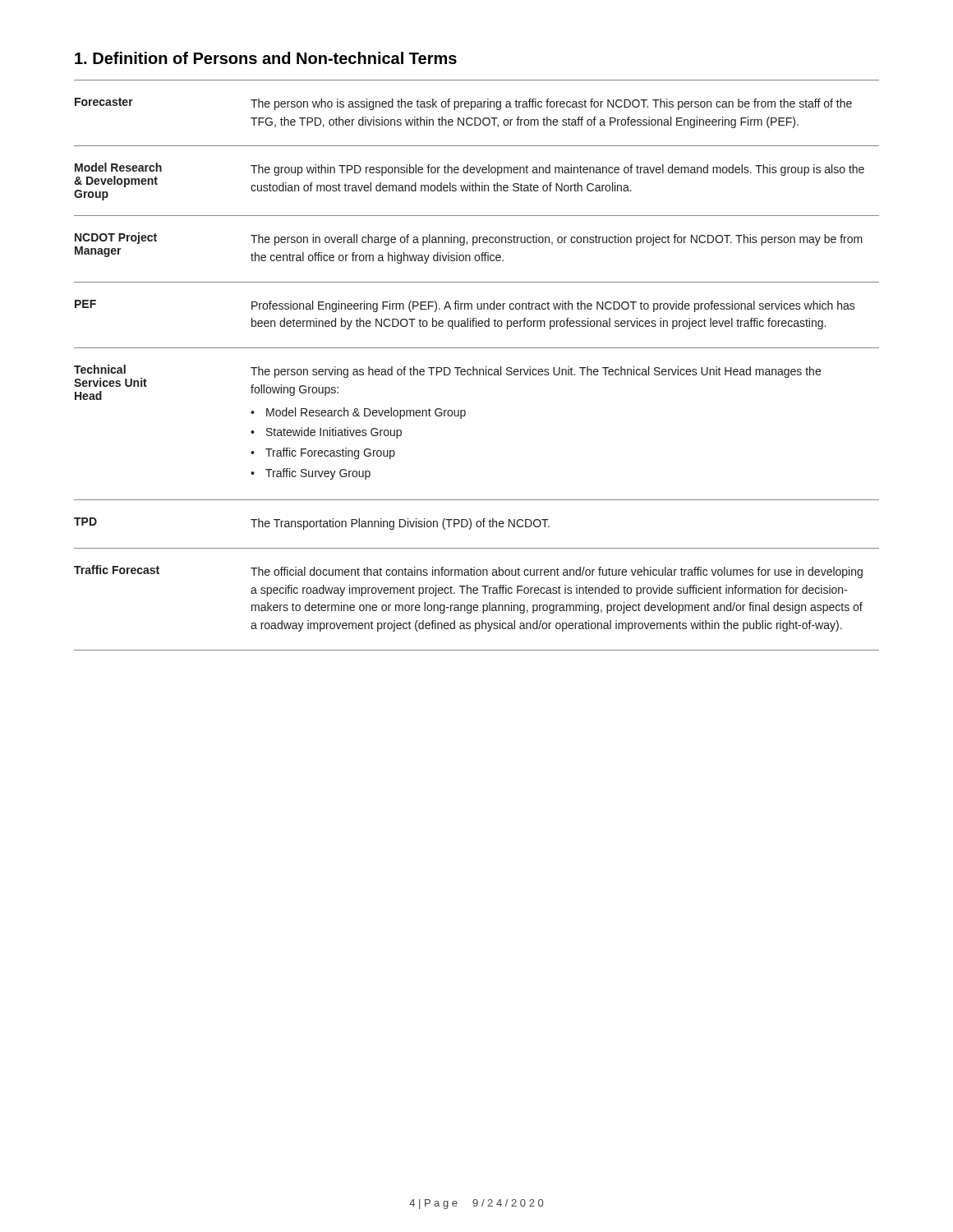Locate the table with the text "Model Research & Development Group"

476,365
